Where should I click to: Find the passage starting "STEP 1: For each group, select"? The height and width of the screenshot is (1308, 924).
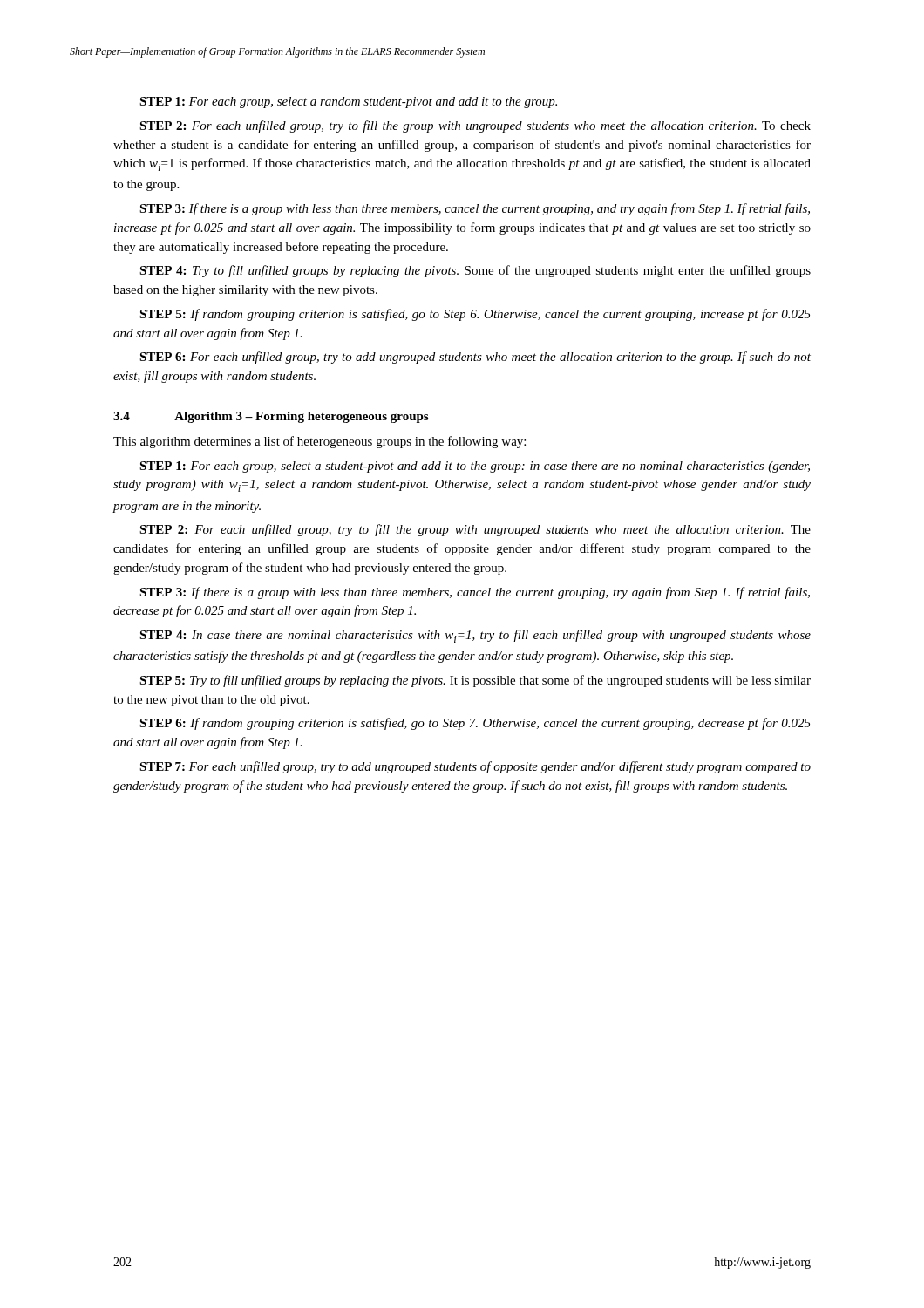coord(462,239)
